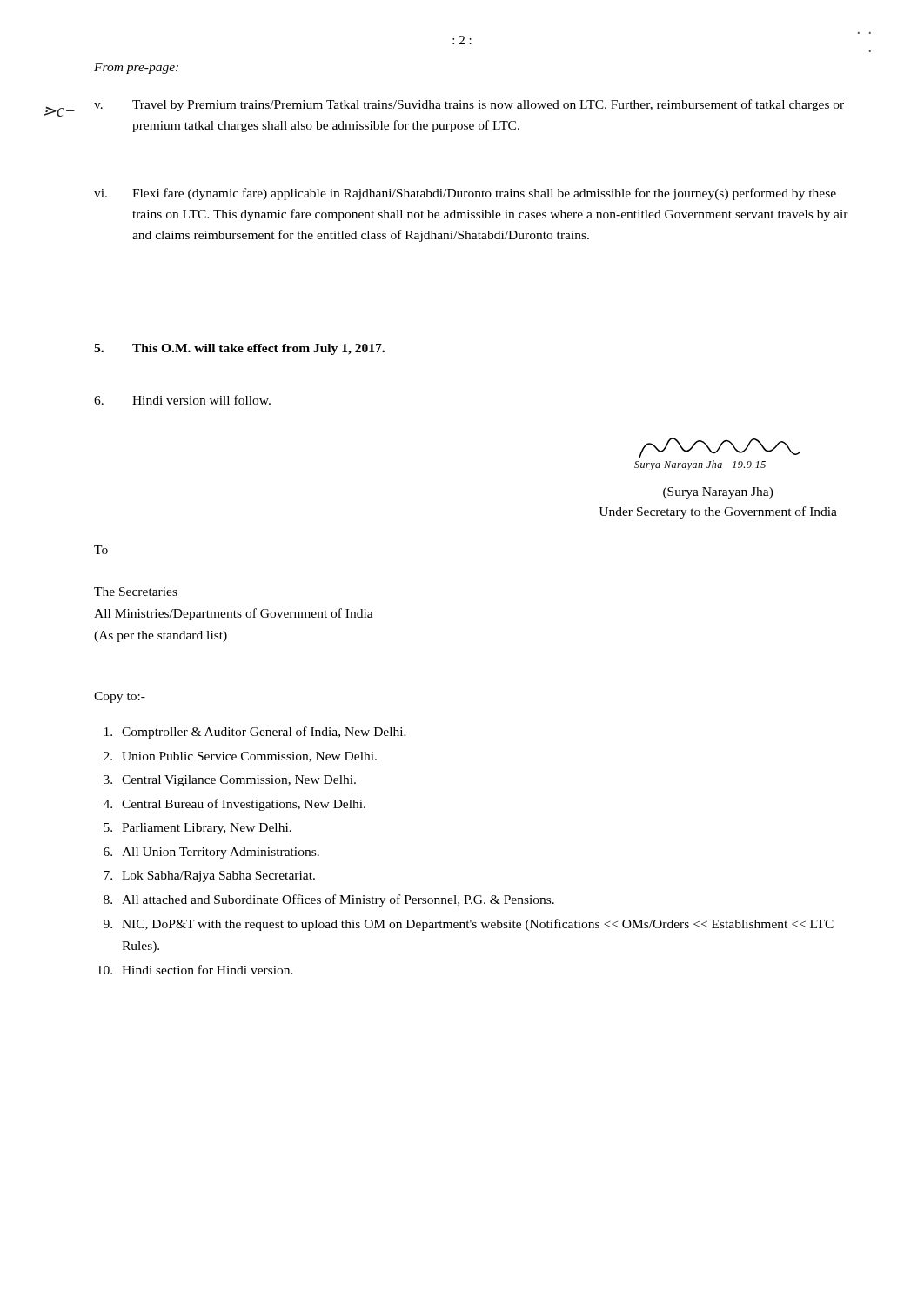Viewport: 924px width, 1305px height.
Task: Point to the passage starting "Hindi version will follow."
Action: click(183, 400)
